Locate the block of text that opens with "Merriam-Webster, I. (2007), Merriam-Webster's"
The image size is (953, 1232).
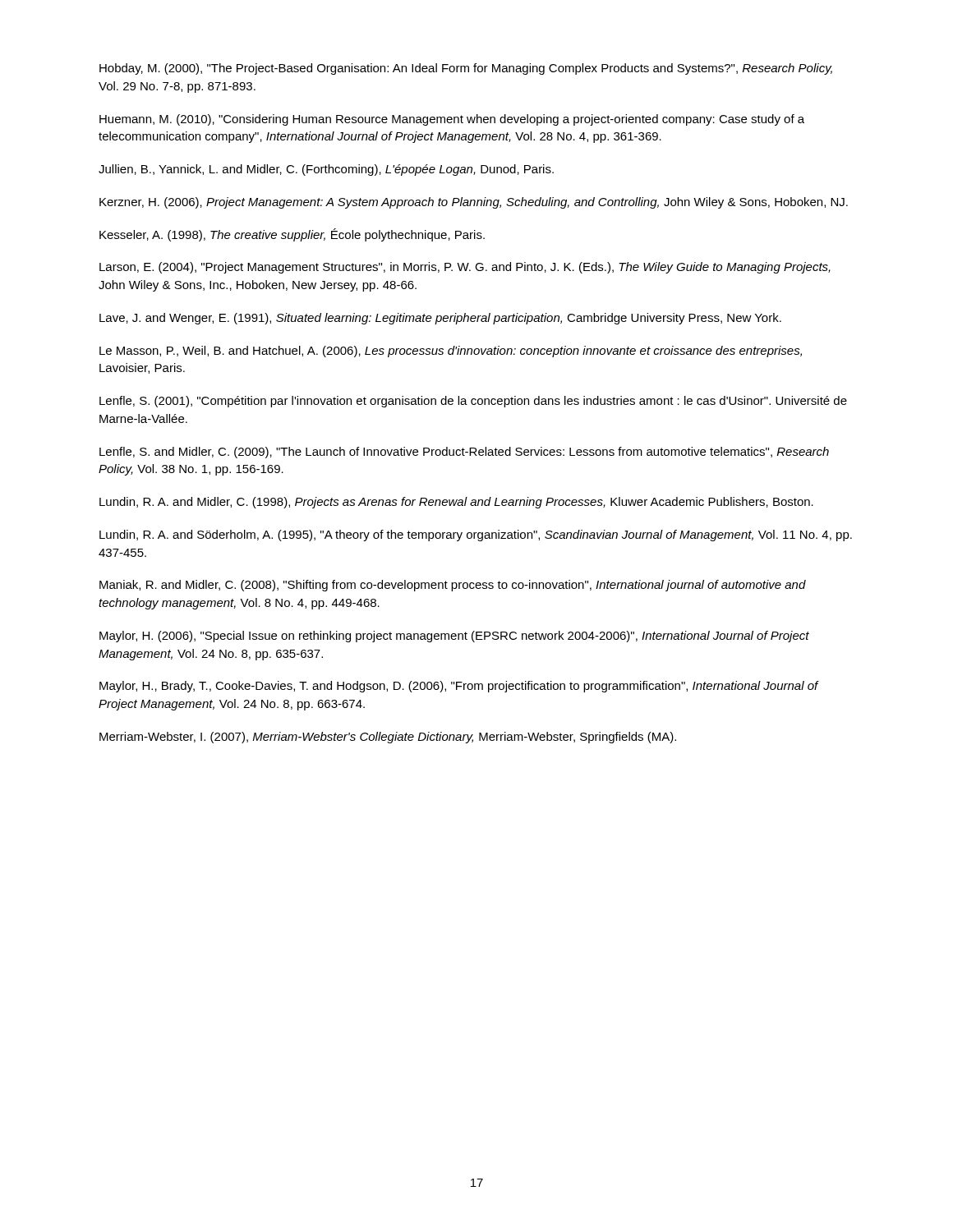tap(388, 736)
